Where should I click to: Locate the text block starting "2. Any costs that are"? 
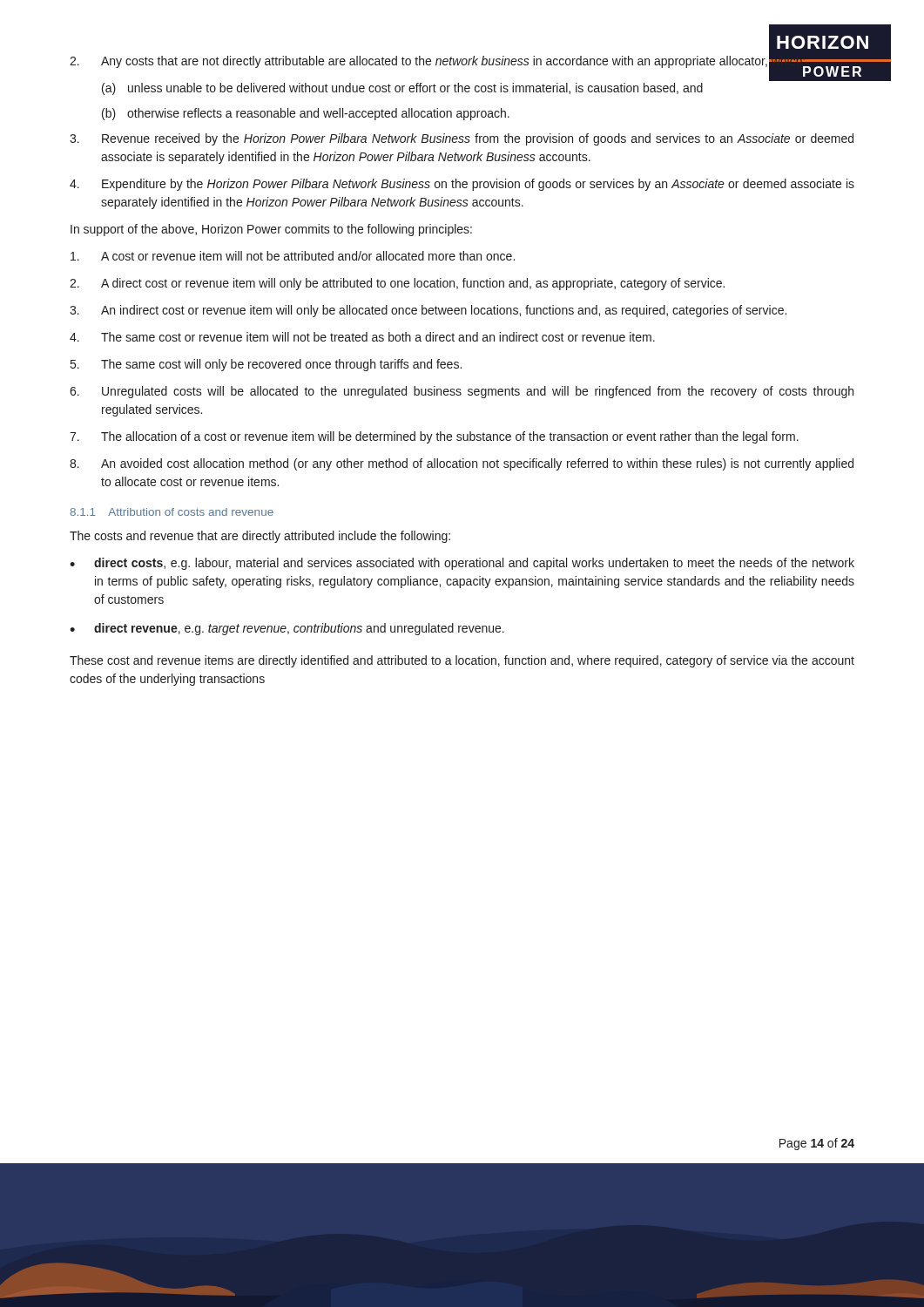[x=462, y=61]
